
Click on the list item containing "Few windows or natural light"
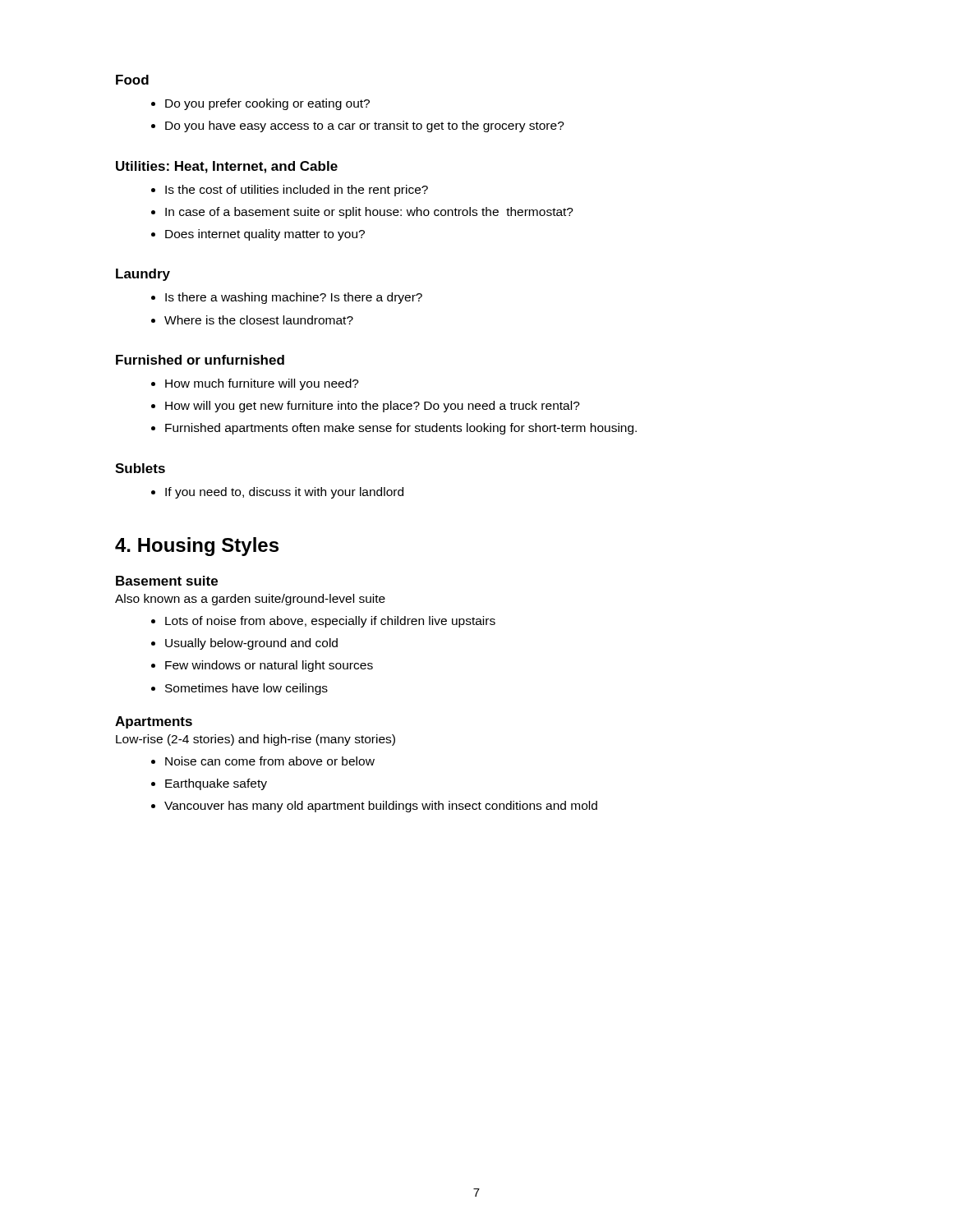coord(269,666)
